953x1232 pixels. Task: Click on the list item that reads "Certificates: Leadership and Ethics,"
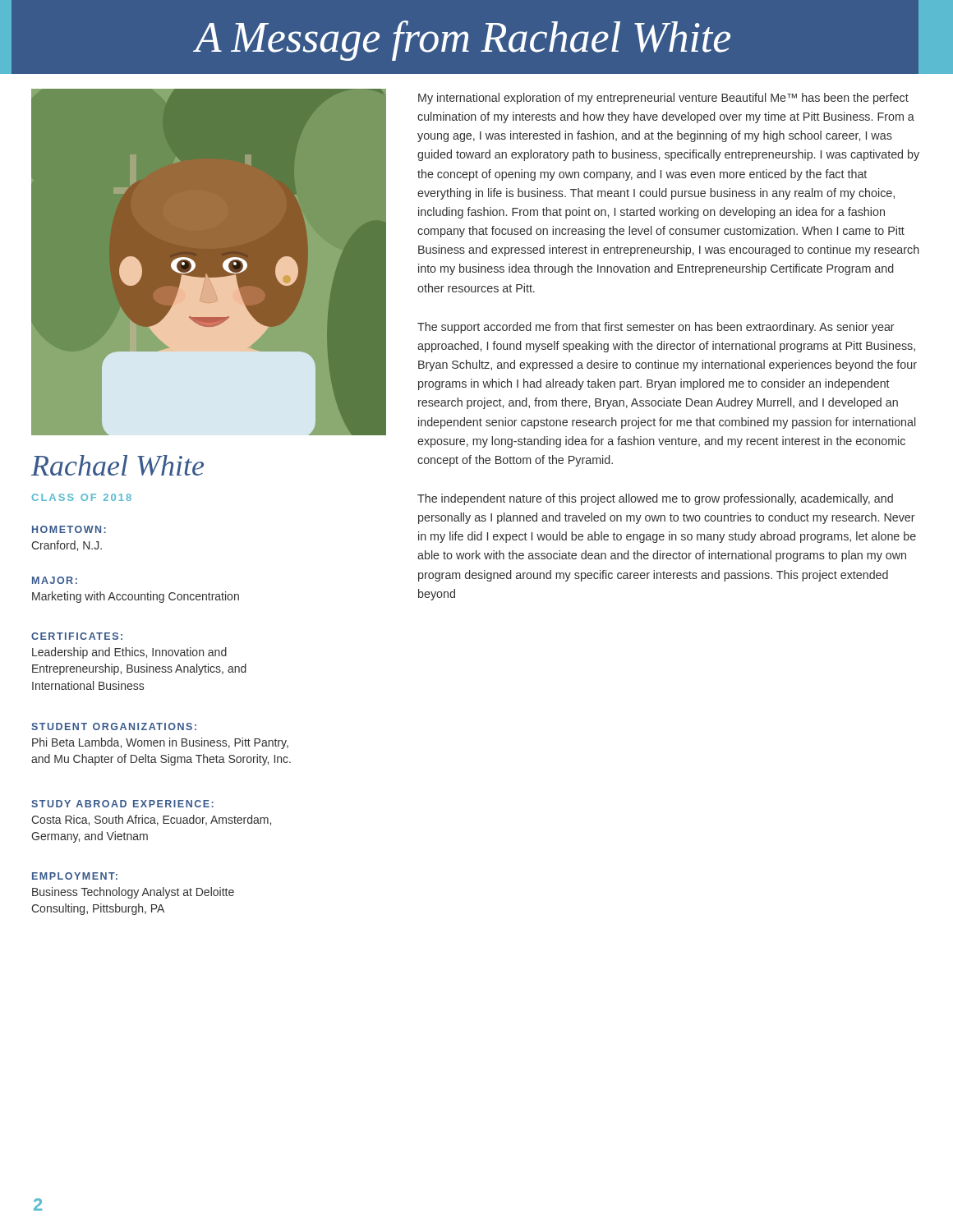tap(209, 662)
